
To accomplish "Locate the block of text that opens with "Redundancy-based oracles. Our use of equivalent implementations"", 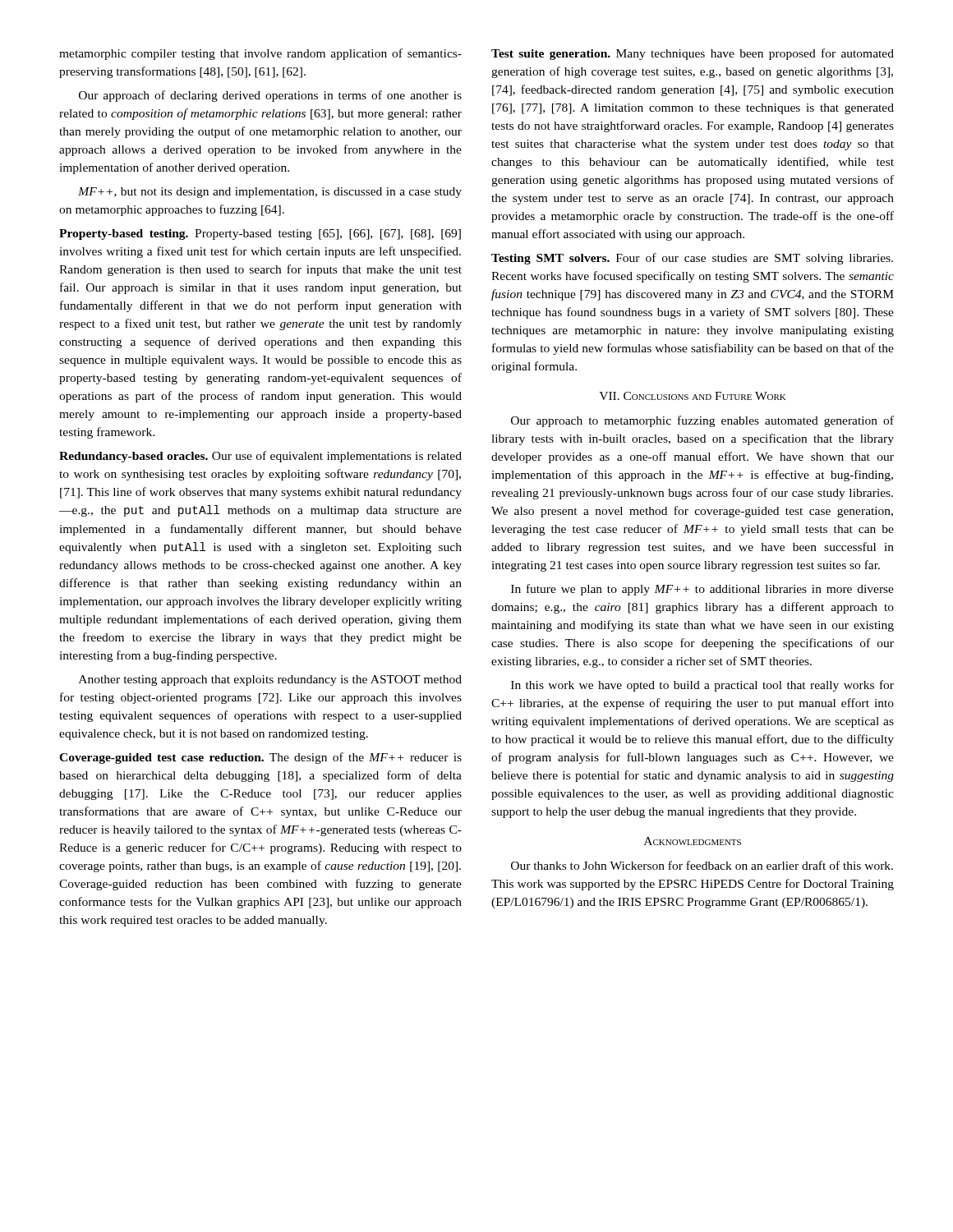I will 260,556.
